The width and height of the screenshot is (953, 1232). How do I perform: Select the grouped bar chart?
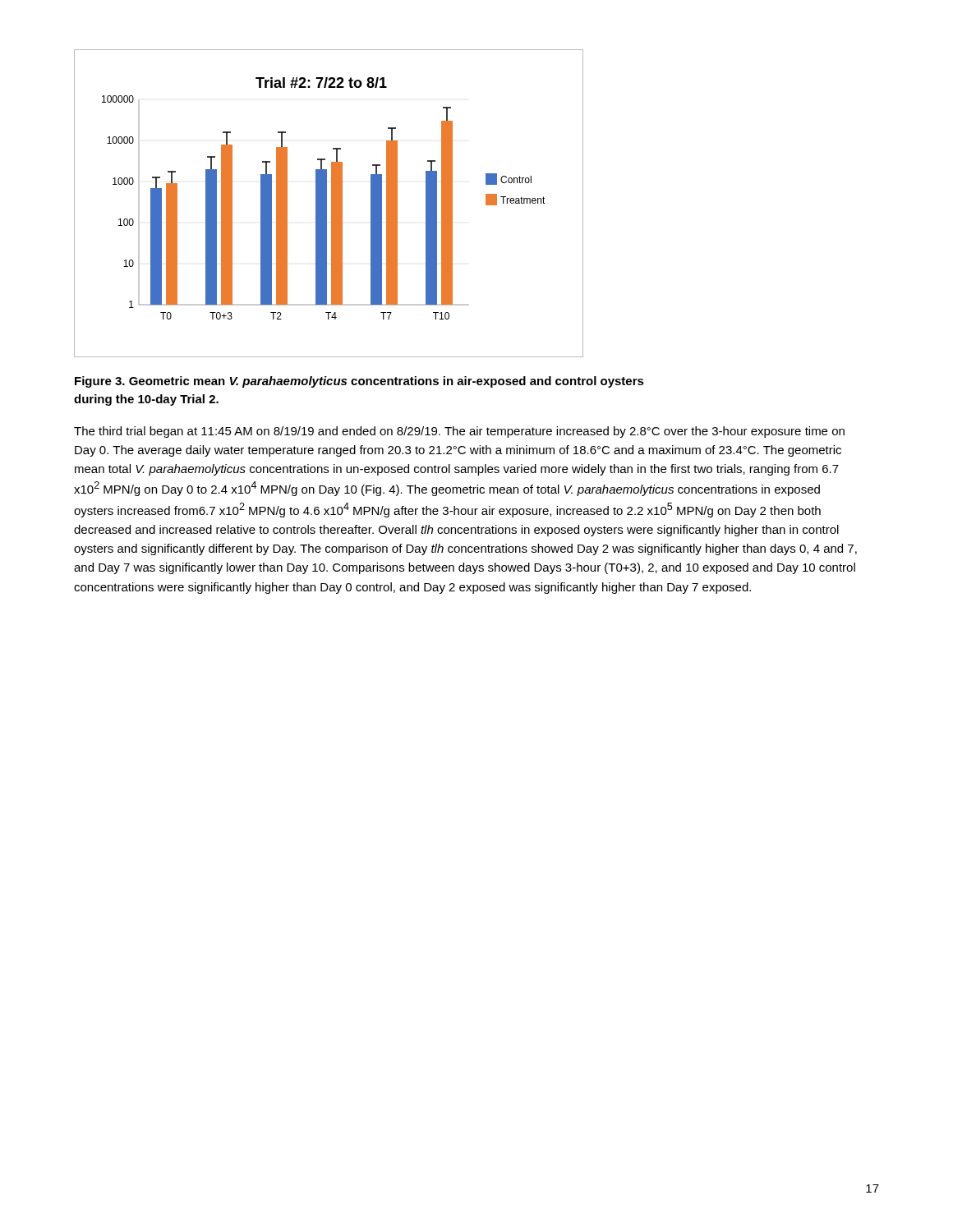coord(329,211)
